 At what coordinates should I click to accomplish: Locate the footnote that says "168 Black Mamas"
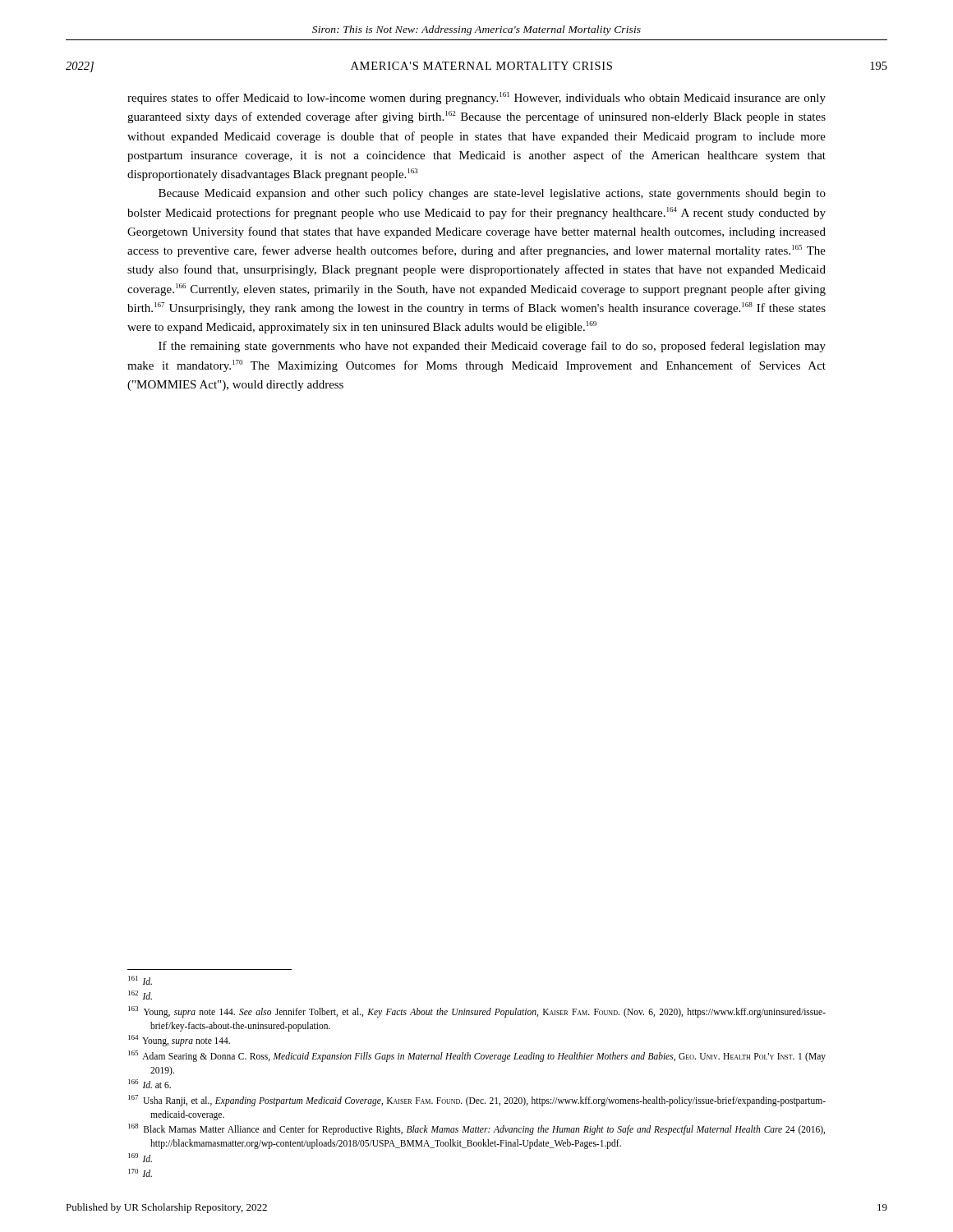click(476, 1136)
